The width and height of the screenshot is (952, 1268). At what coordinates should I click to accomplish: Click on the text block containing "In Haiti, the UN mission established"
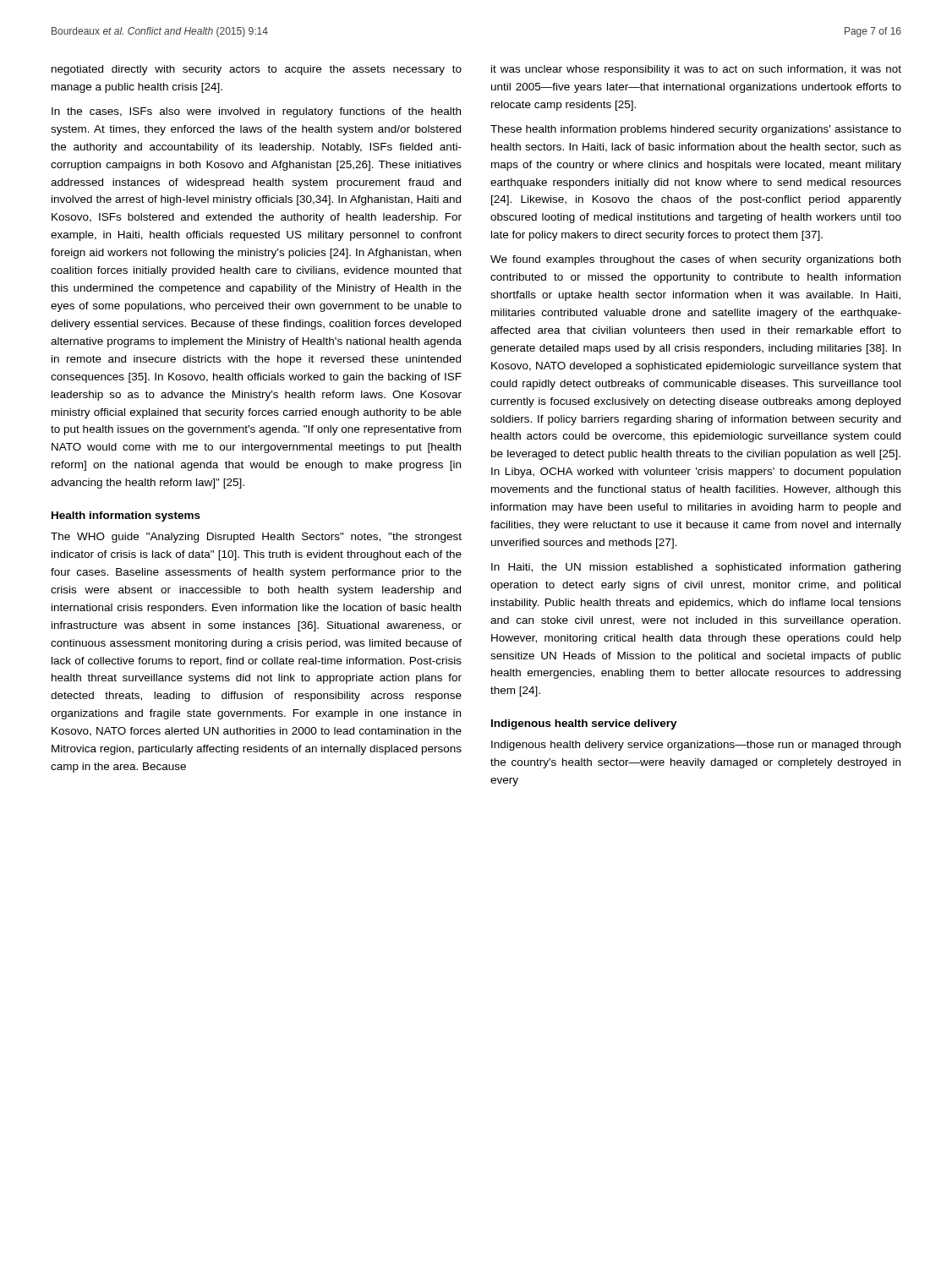point(696,629)
